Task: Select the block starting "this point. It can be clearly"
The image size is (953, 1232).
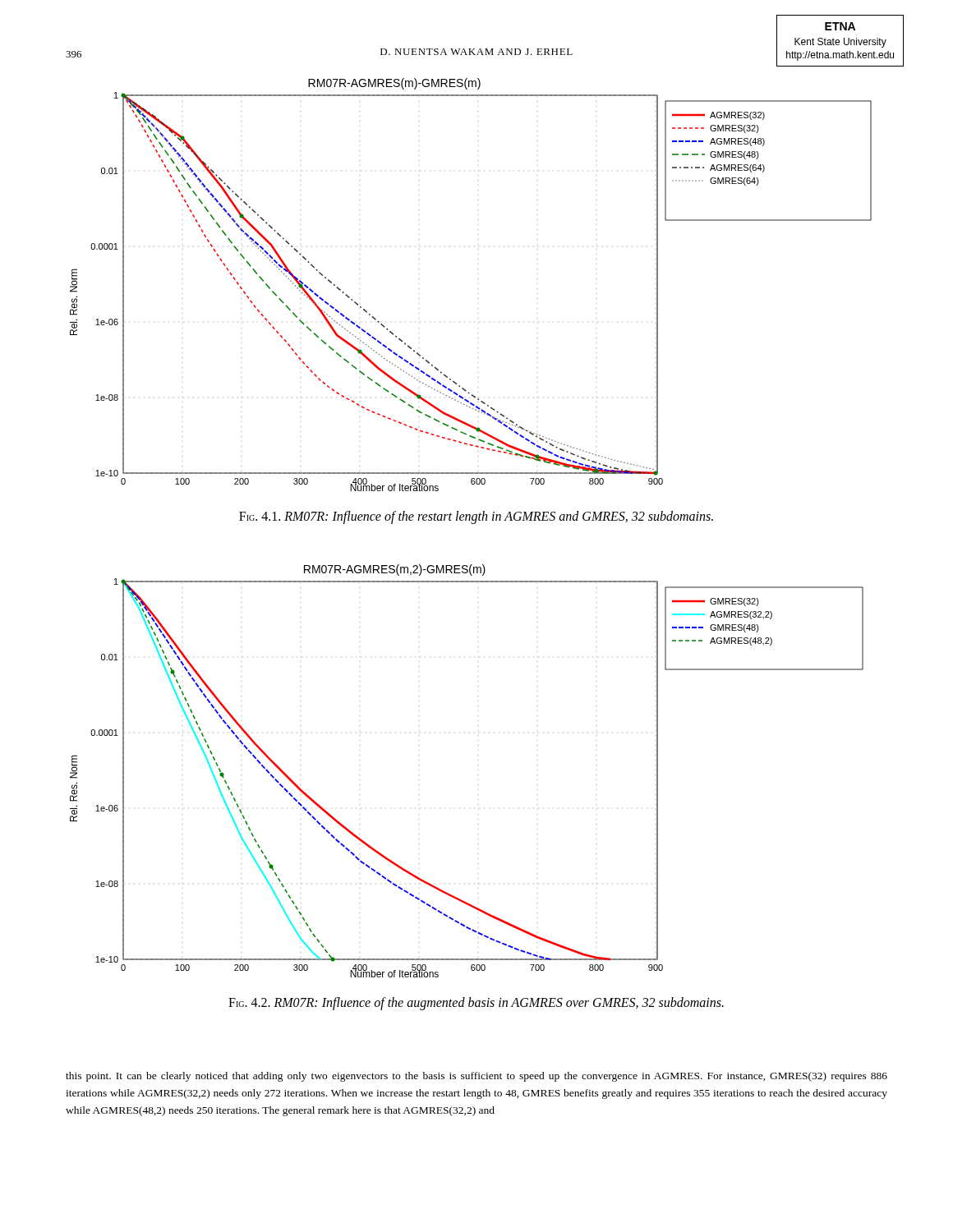Action: coord(476,1093)
